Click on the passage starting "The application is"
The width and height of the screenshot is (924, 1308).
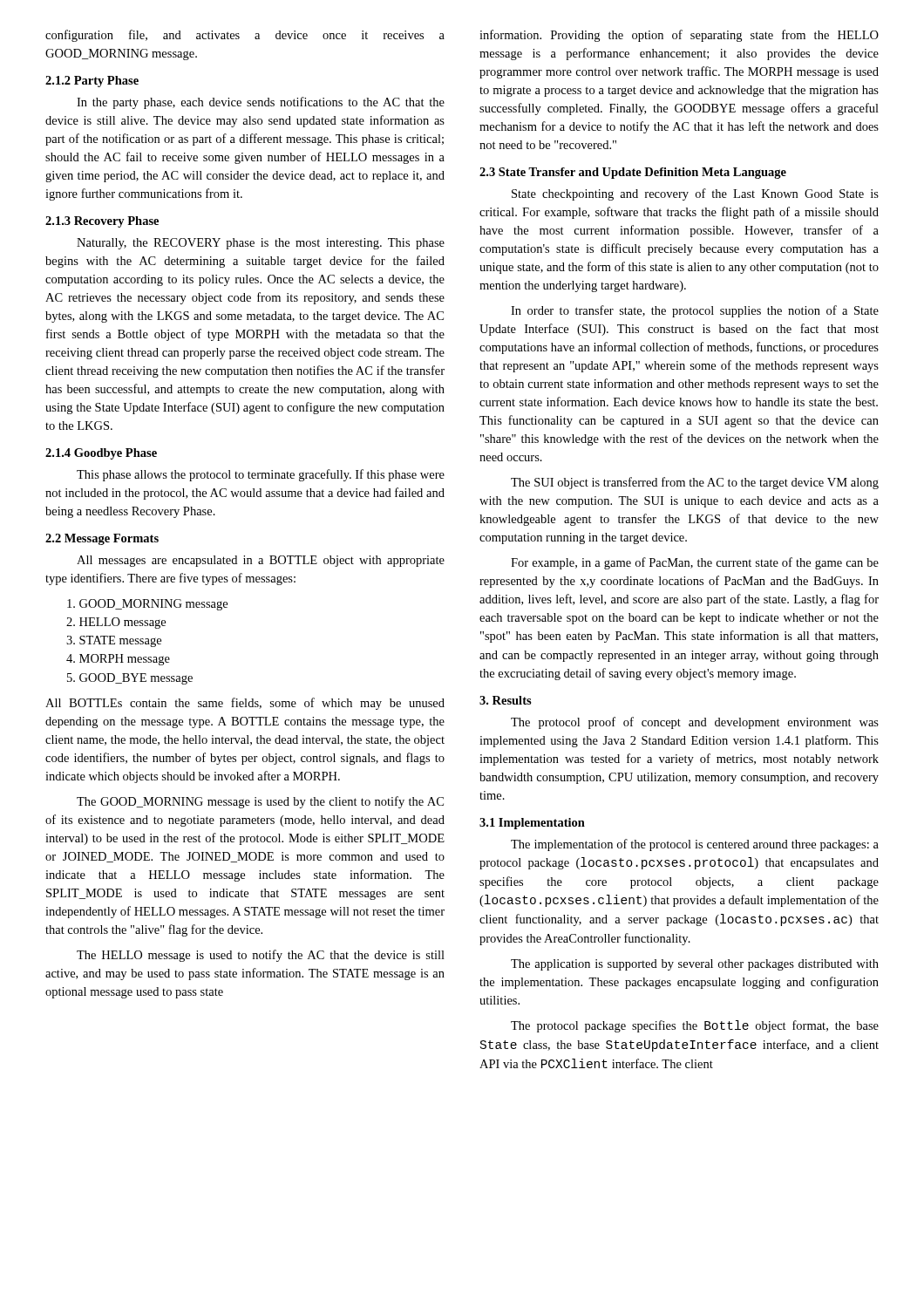(x=679, y=982)
